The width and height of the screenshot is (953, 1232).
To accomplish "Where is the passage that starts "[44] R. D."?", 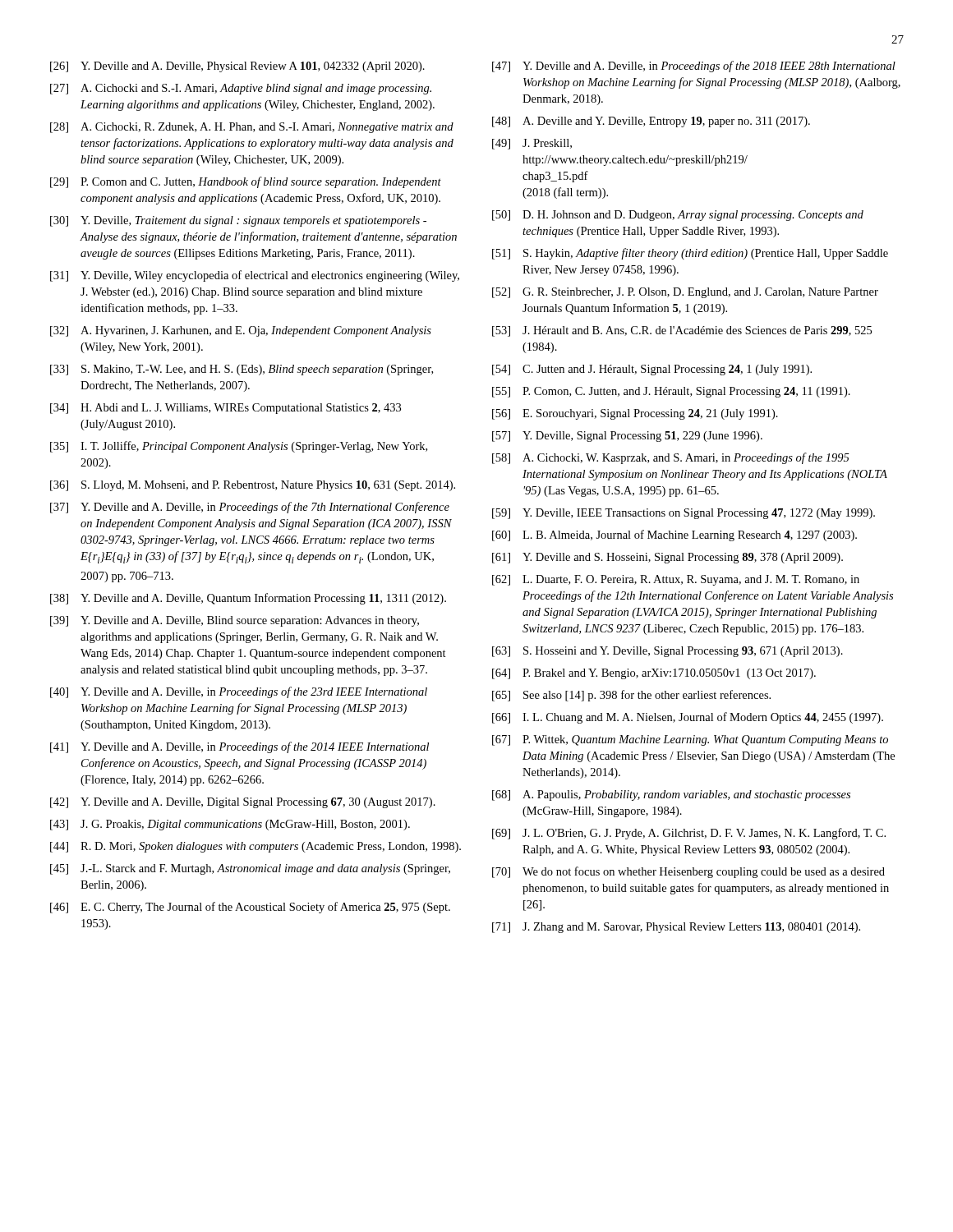I will (255, 846).
